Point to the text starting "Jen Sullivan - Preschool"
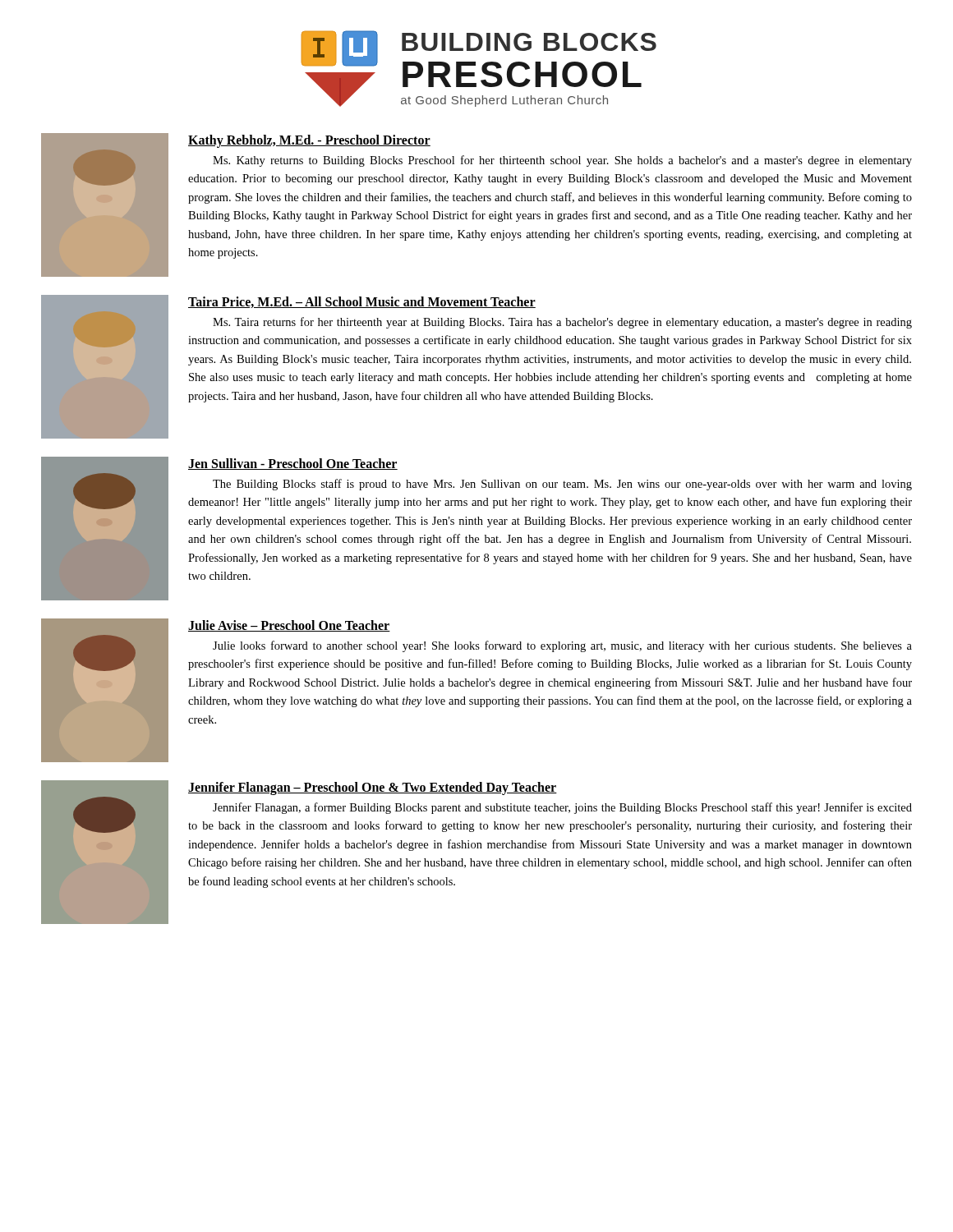Screen dimensions: 1232x953 click(x=293, y=464)
